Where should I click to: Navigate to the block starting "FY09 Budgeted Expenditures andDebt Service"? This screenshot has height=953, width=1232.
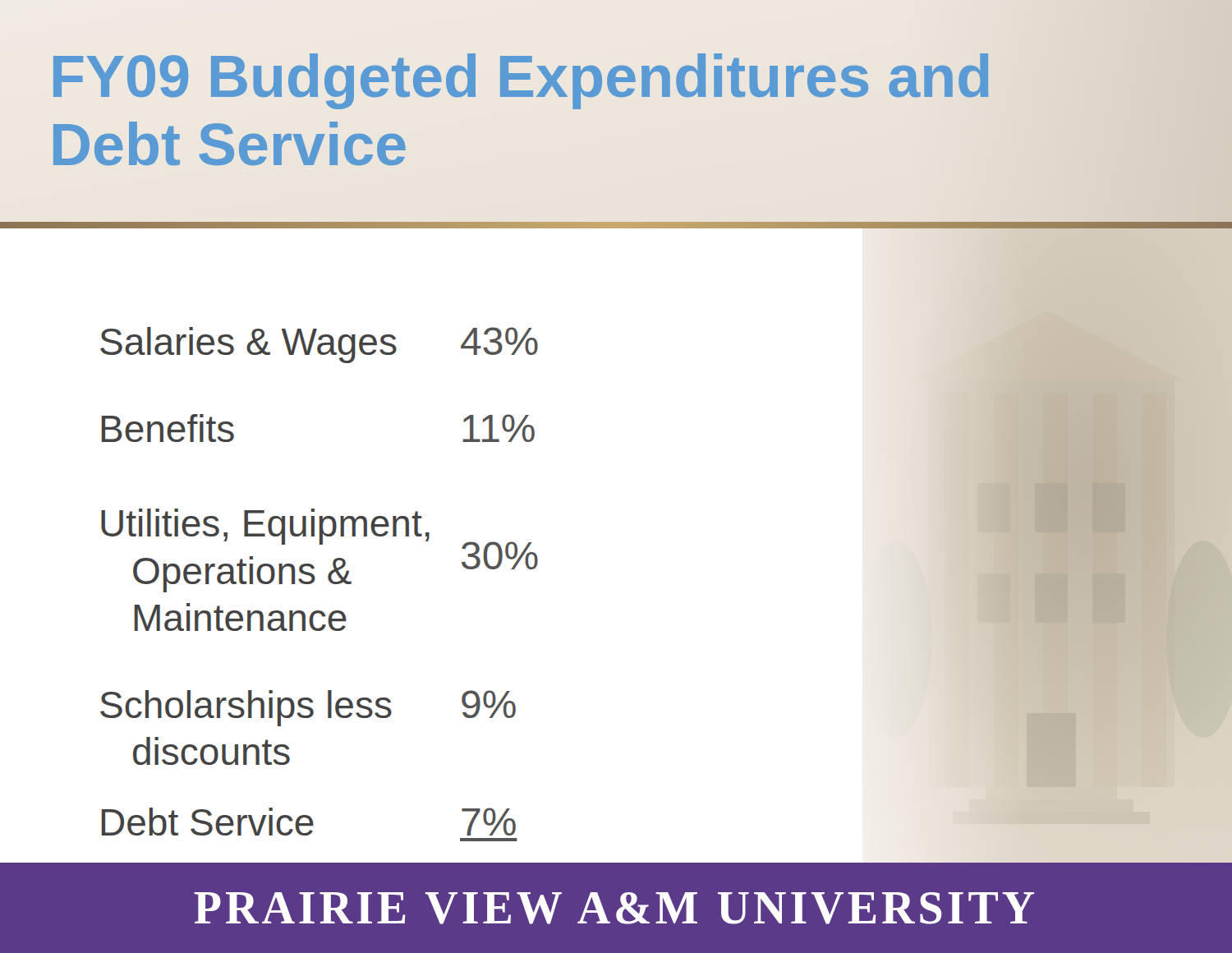[x=521, y=111]
